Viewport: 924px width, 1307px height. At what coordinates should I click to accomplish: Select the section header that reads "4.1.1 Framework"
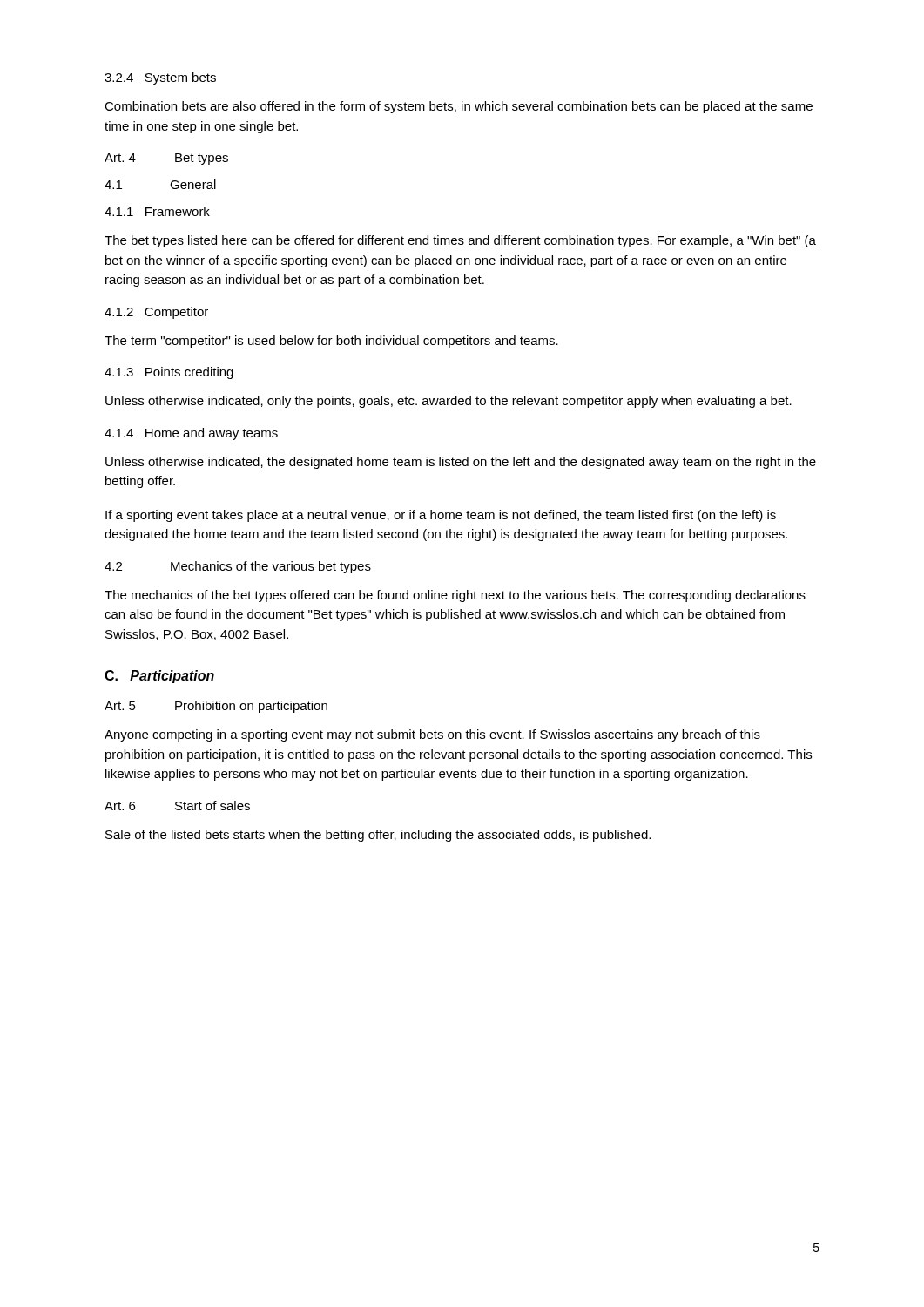[x=157, y=211]
